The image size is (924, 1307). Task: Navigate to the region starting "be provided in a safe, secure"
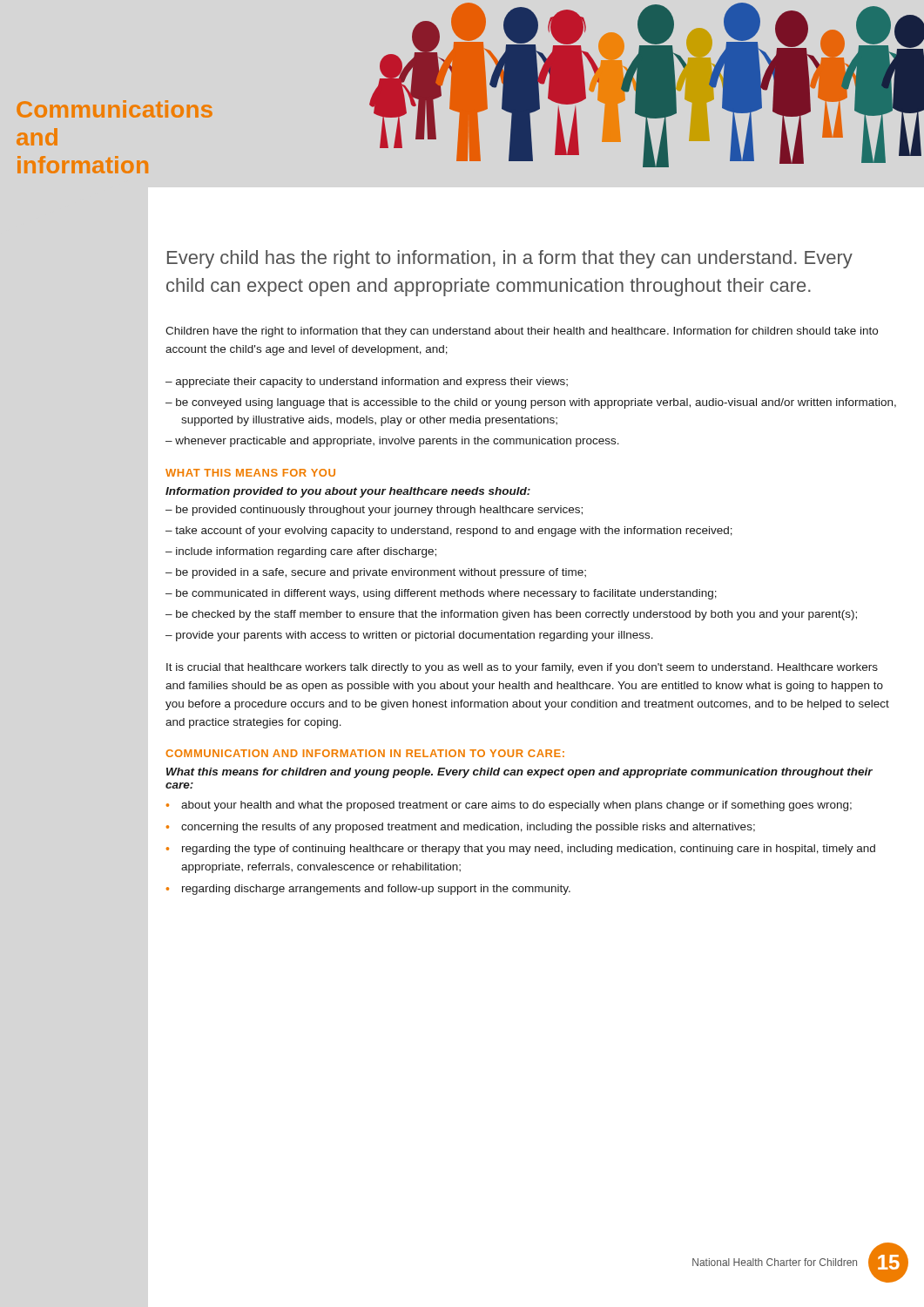click(381, 572)
